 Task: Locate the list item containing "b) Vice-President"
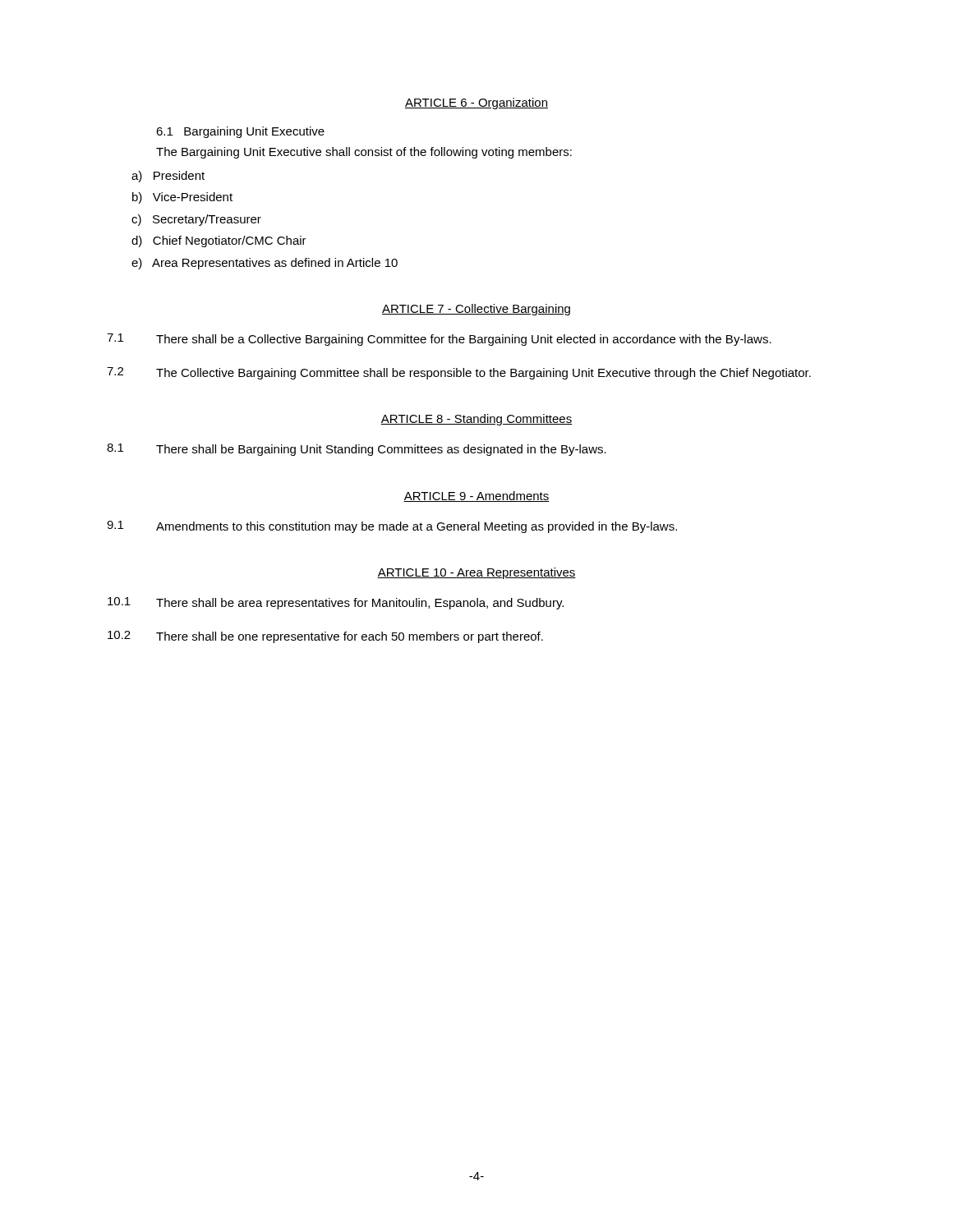[x=182, y=197]
